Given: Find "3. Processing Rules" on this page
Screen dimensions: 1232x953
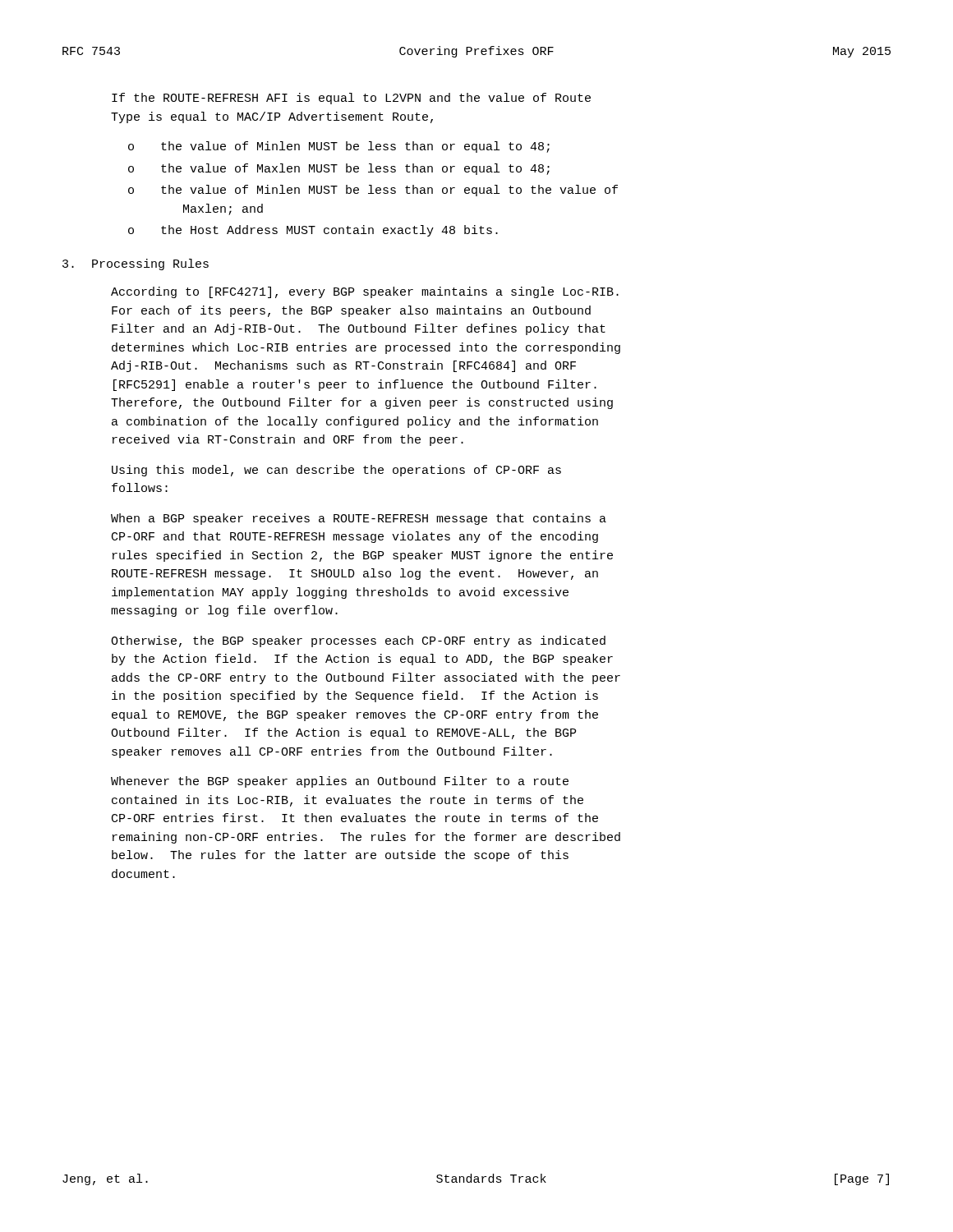Looking at the screenshot, I should coord(136,264).
